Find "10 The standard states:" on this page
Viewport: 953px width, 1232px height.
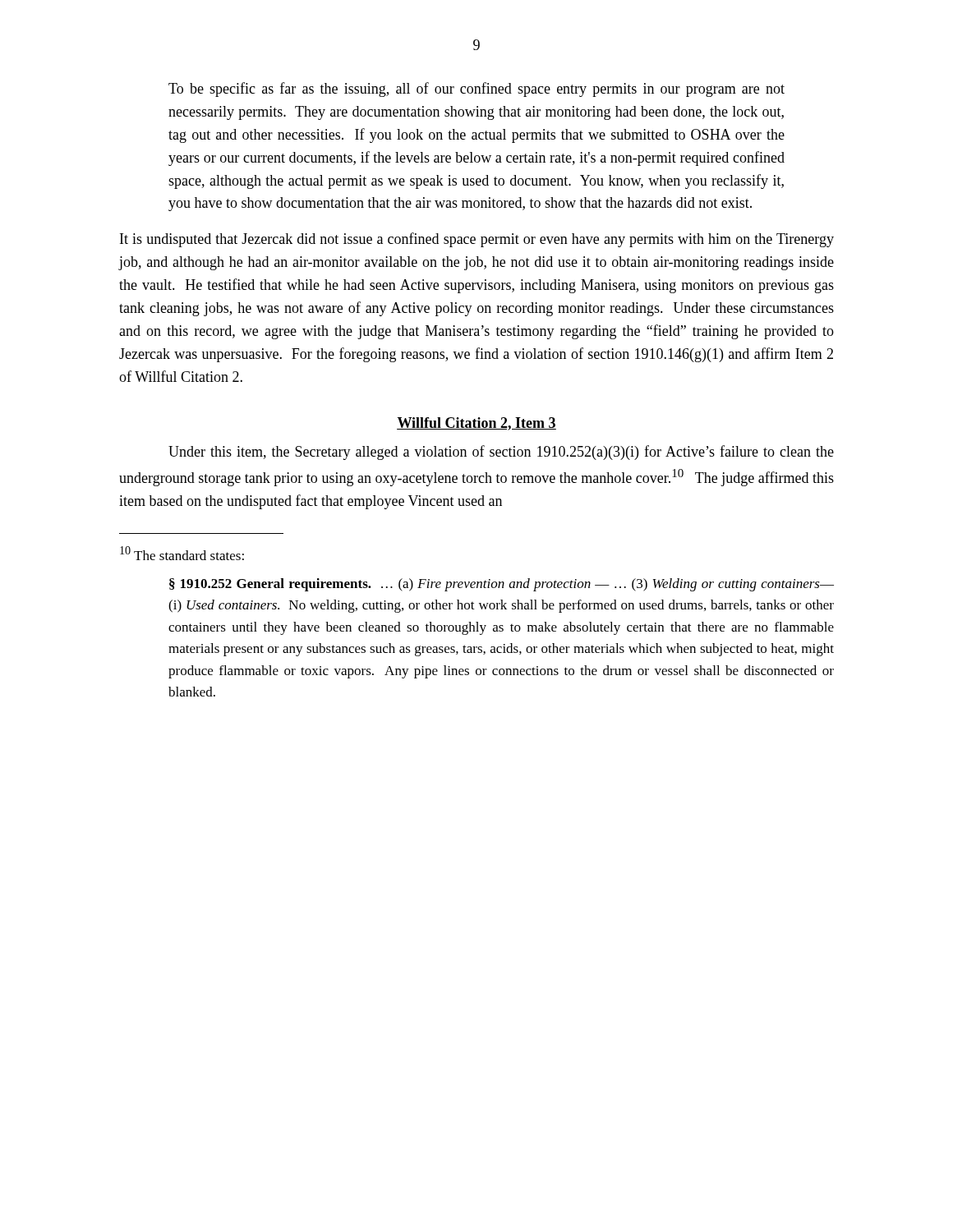[182, 554]
